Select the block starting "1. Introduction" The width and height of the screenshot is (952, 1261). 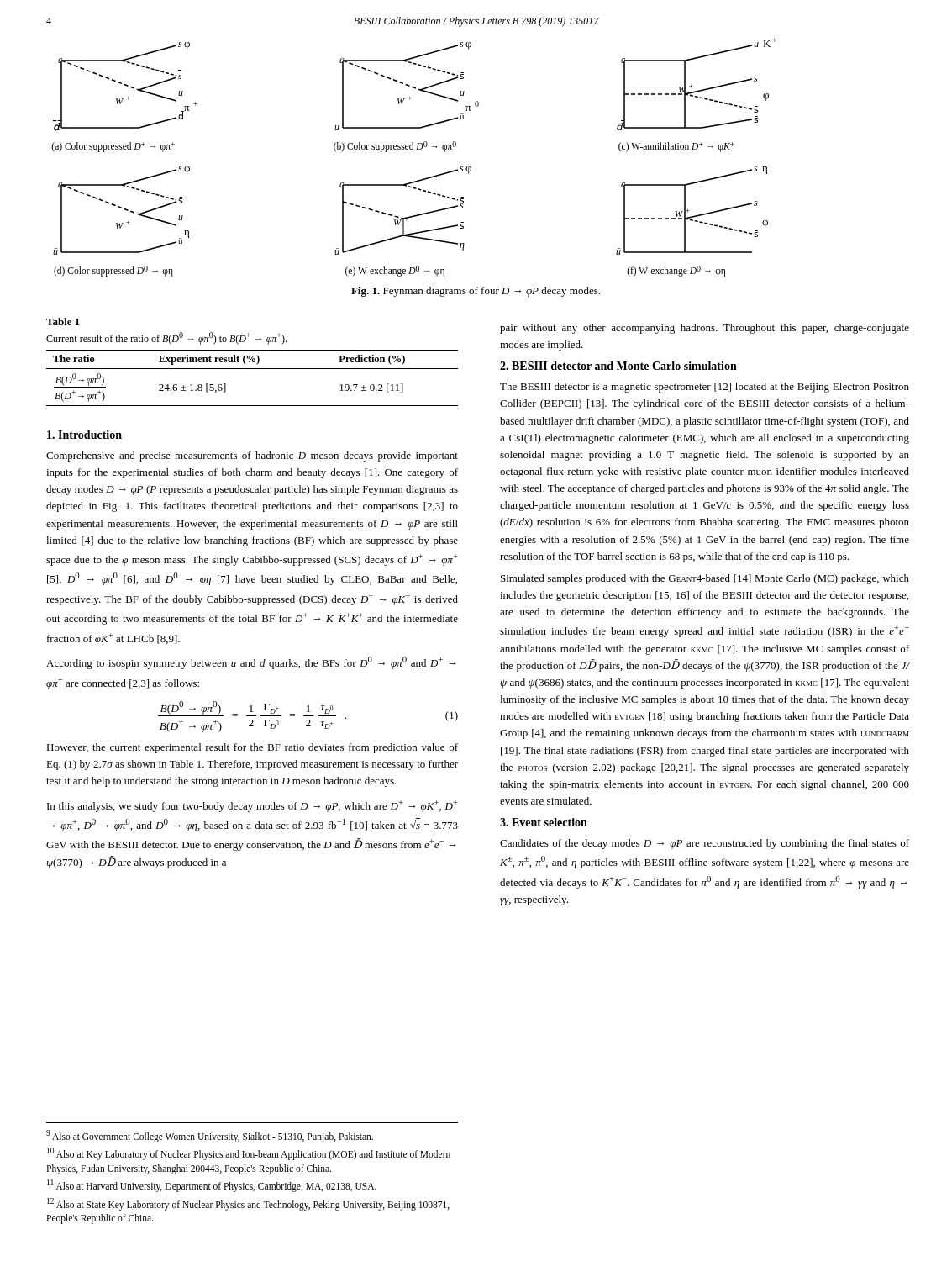click(84, 435)
